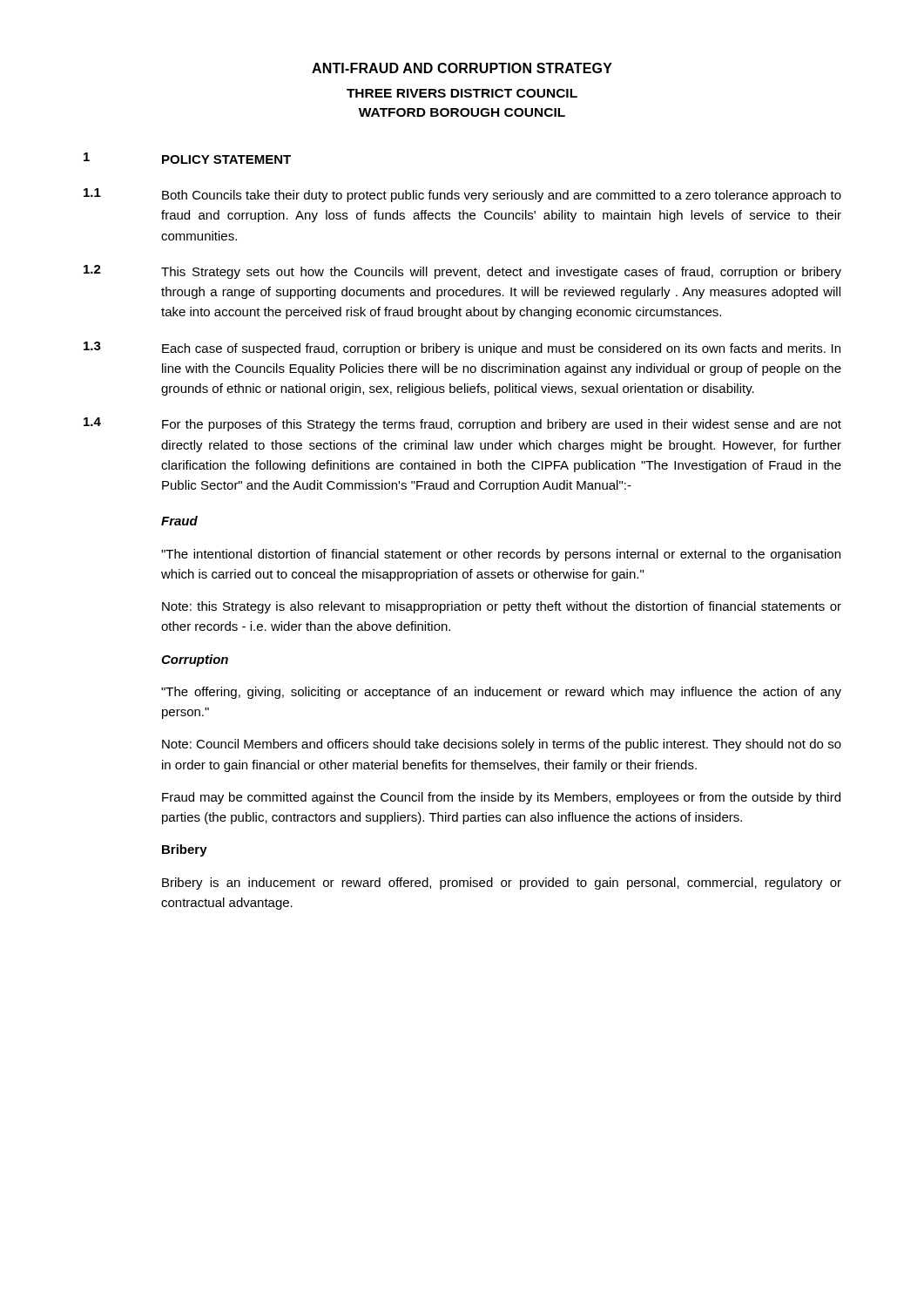The image size is (924, 1307).
Task: Point to the title beginning "ANTI-FRAUD AND CORRUPTION"
Action: [462, 69]
